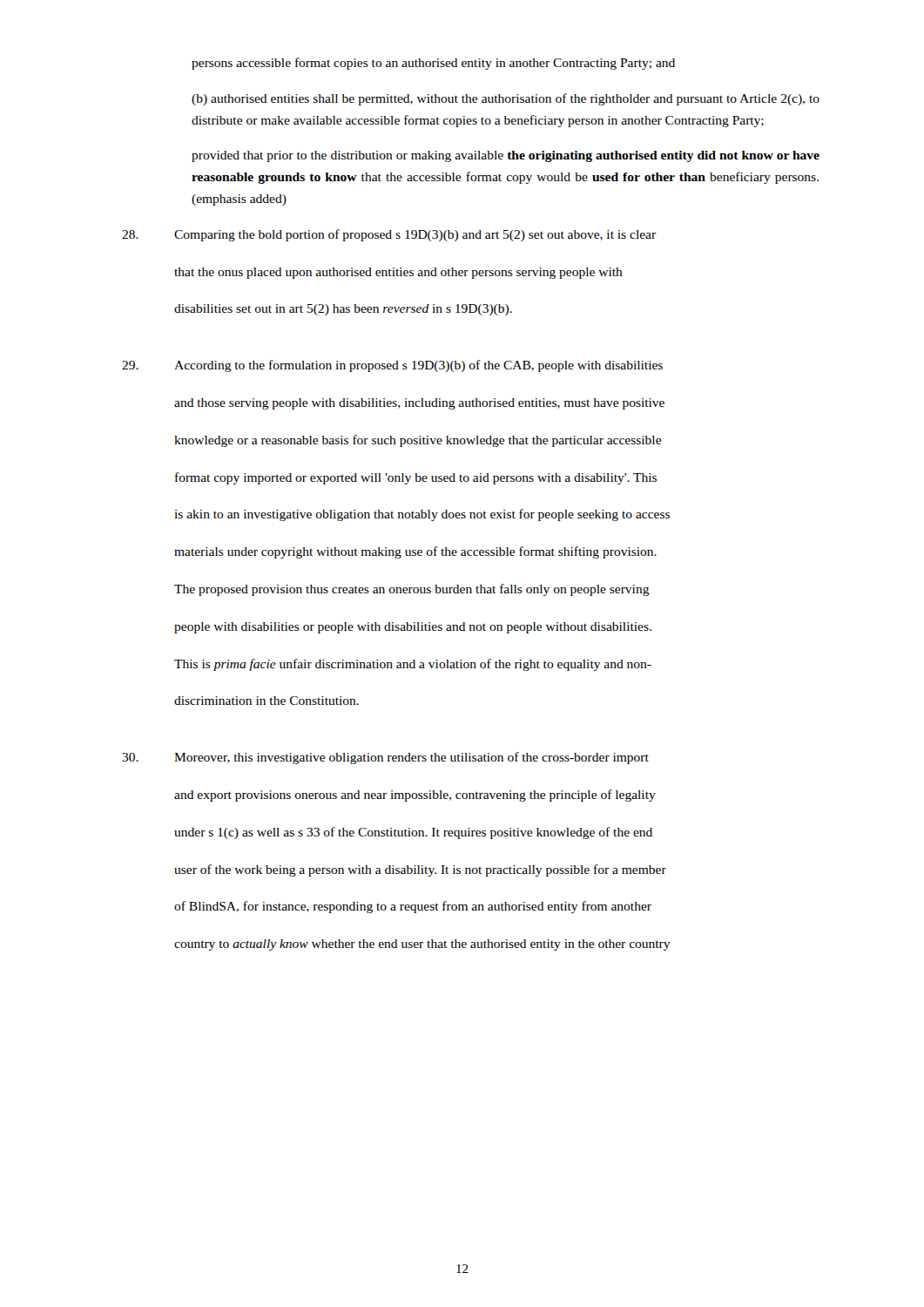Select the list item that reads "persons accessible format"
The height and width of the screenshot is (1307, 924).
pyautogui.click(x=433, y=62)
